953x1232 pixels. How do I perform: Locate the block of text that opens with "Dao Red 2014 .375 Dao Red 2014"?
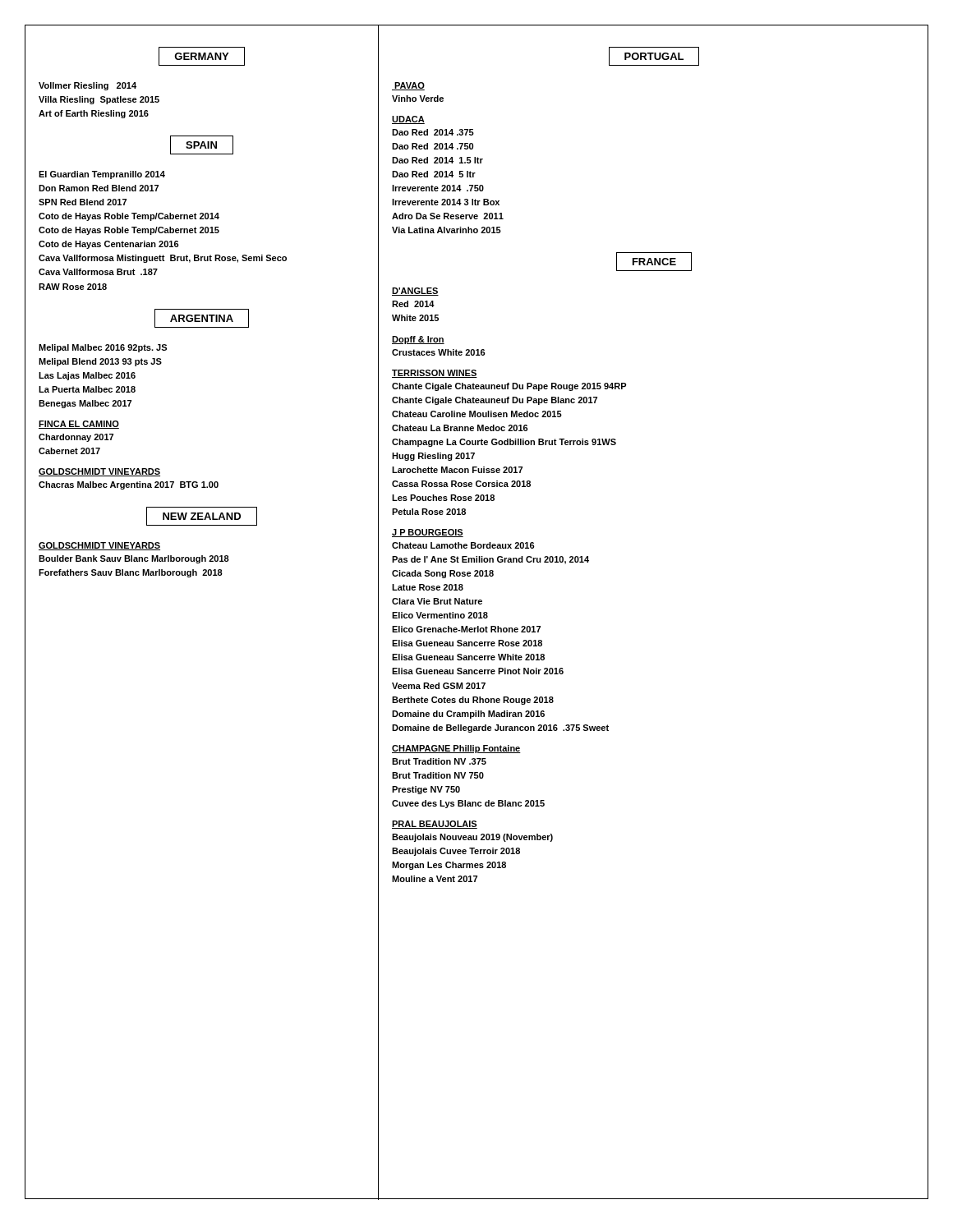[448, 181]
